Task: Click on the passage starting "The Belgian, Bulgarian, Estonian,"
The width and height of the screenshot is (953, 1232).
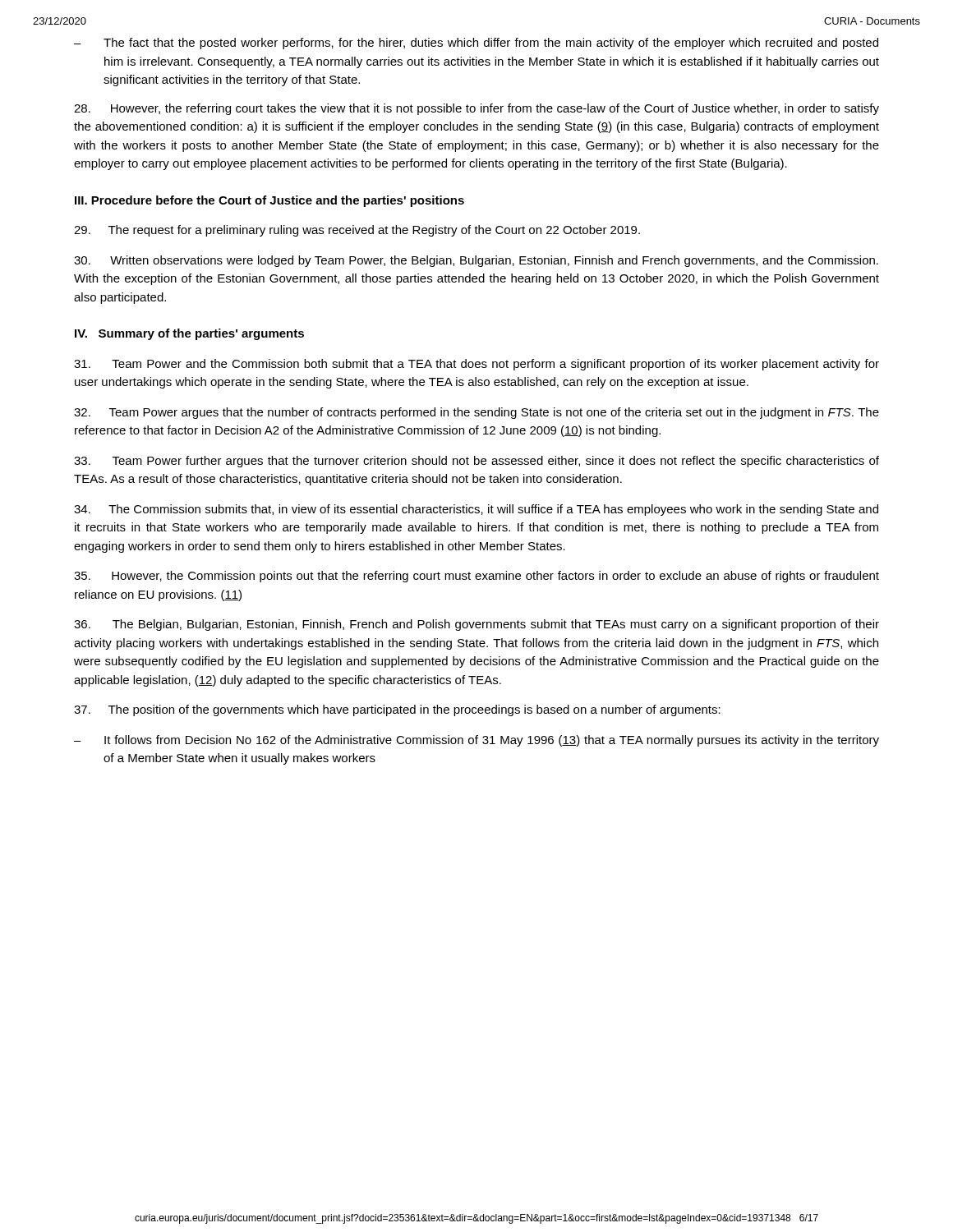Action: pos(476,652)
